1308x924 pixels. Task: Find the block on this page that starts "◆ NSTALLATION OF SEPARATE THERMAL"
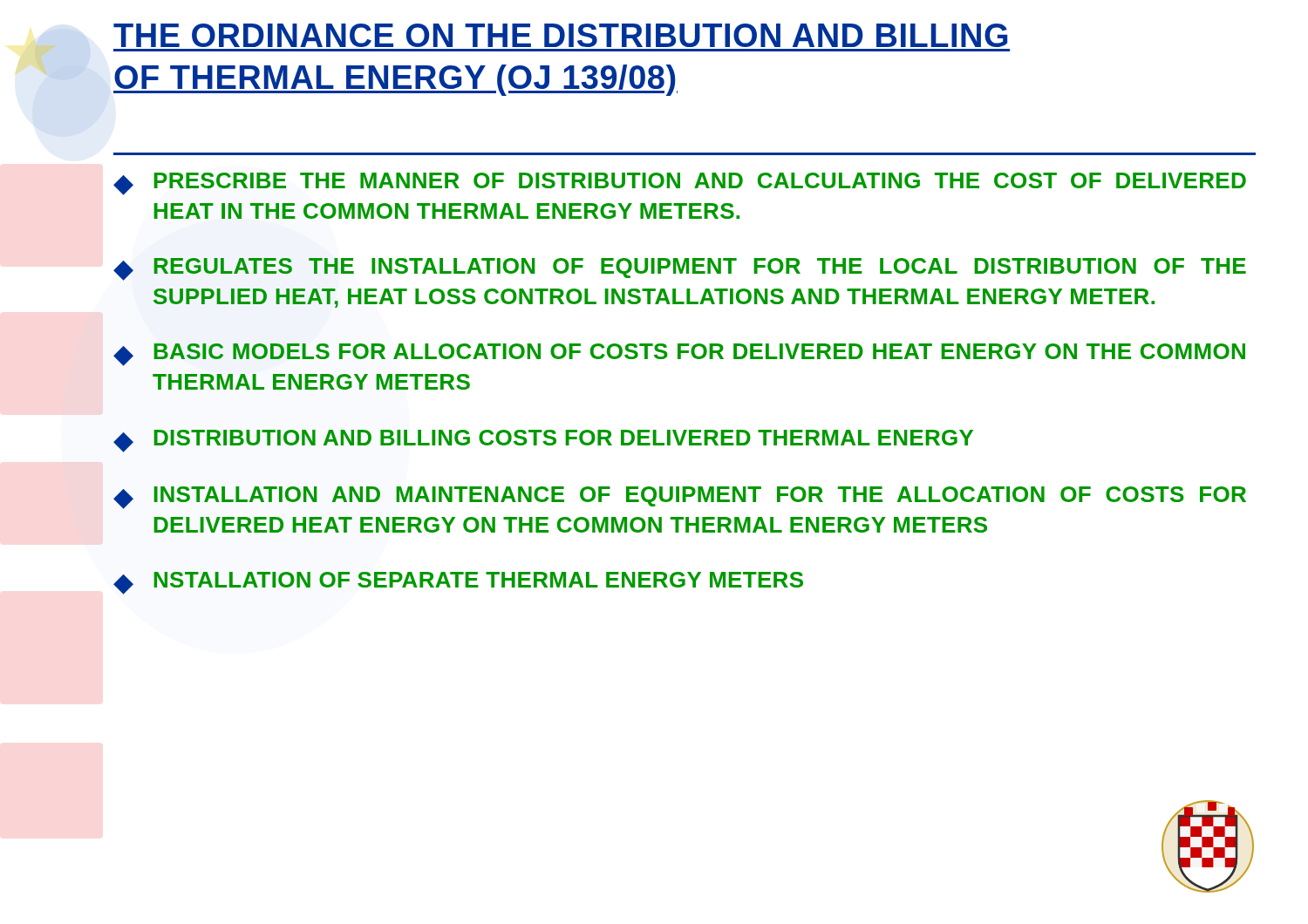[x=459, y=581]
